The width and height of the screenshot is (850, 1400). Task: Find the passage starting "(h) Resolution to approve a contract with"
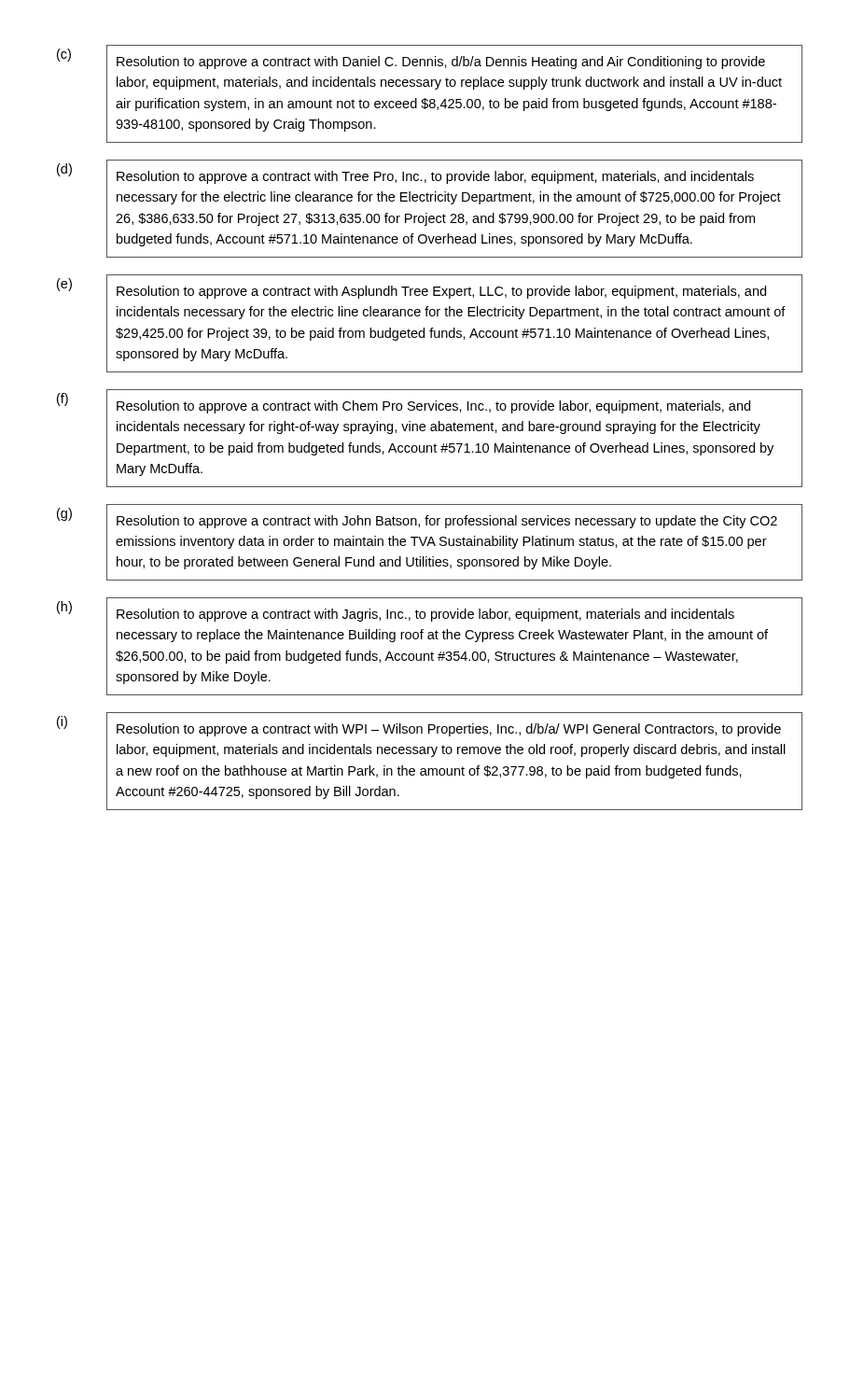[x=429, y=646]
